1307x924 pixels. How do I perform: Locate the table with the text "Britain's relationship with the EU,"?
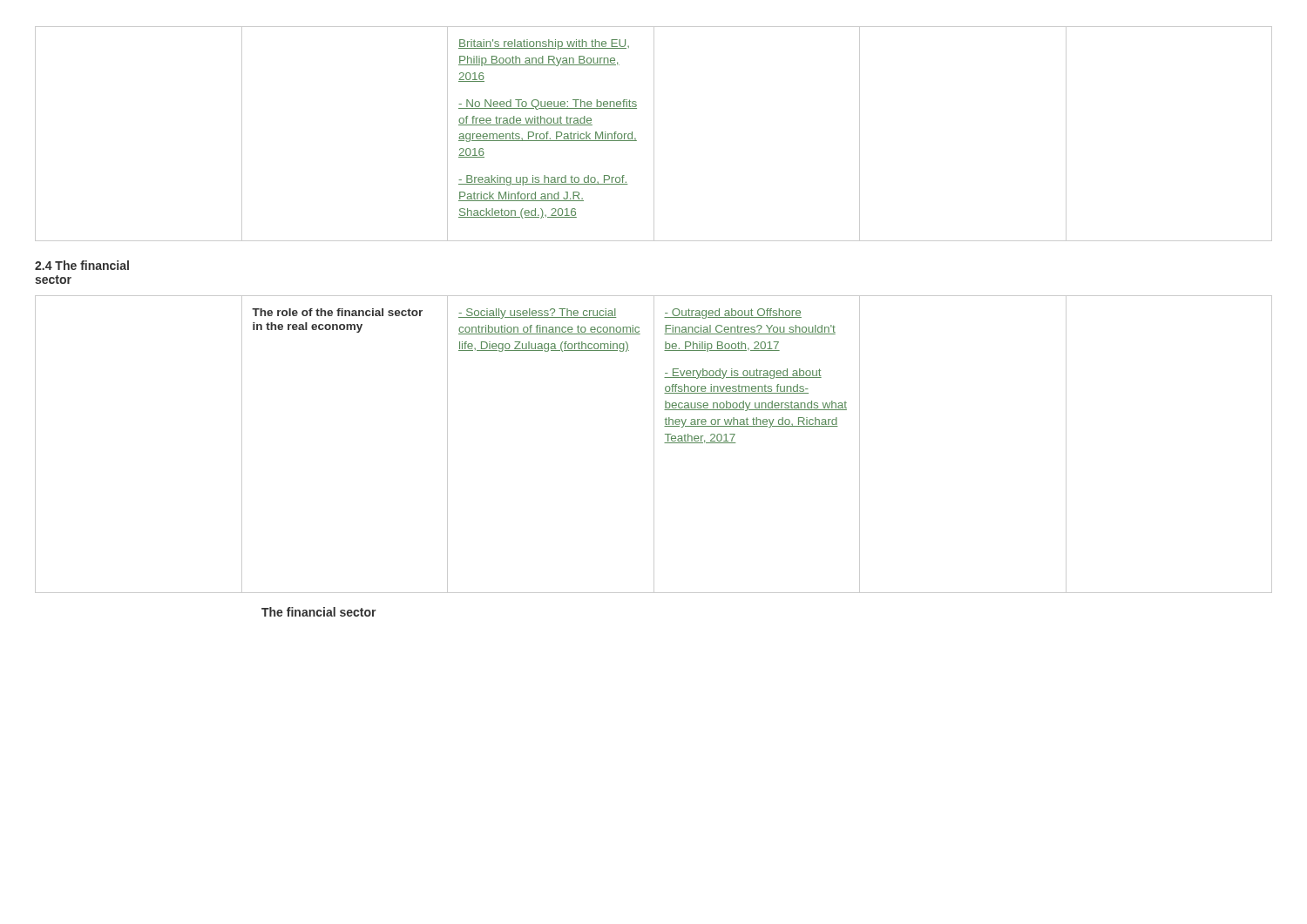point(654,134)
